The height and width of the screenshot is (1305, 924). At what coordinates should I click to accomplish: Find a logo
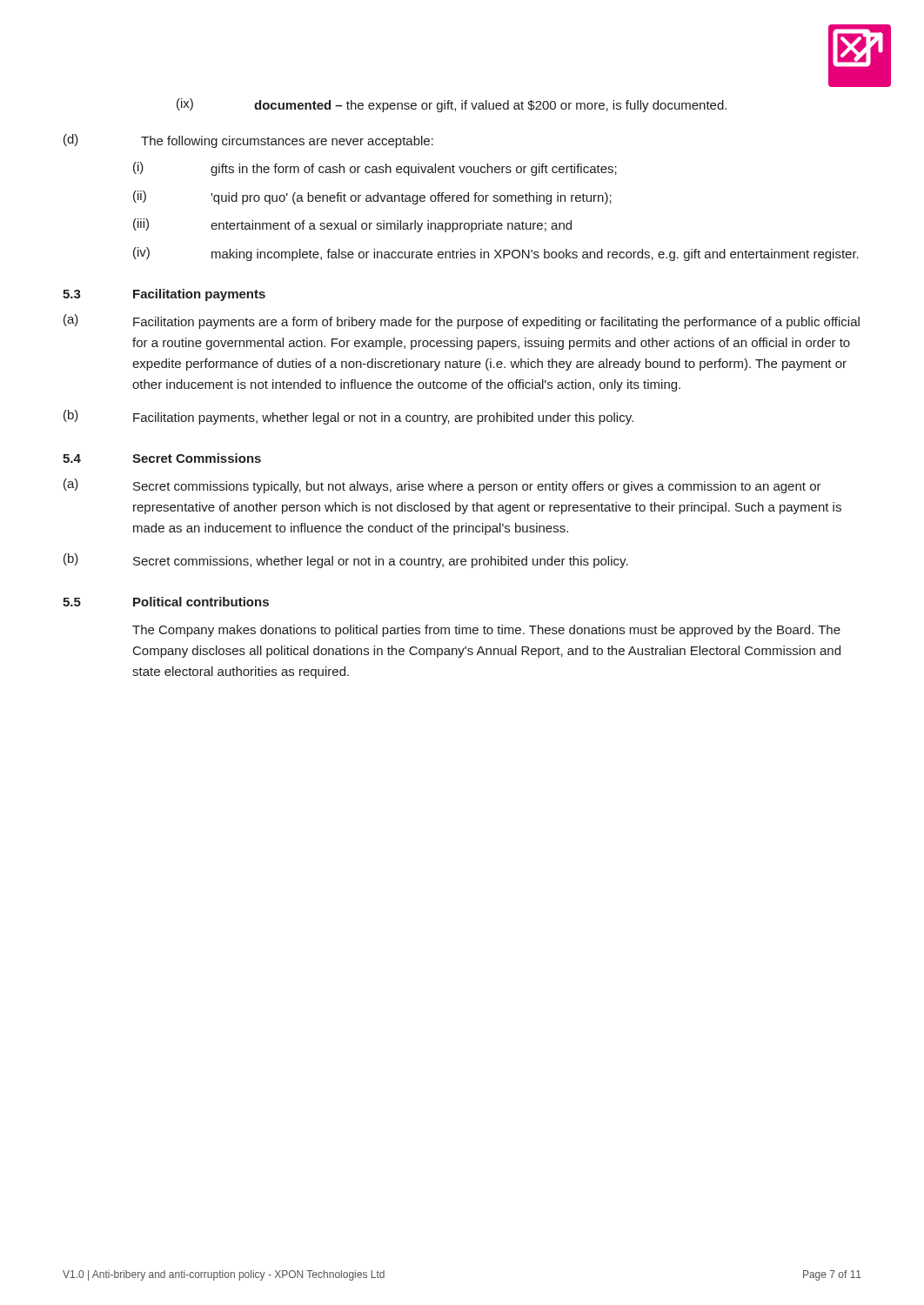point(860,57)
